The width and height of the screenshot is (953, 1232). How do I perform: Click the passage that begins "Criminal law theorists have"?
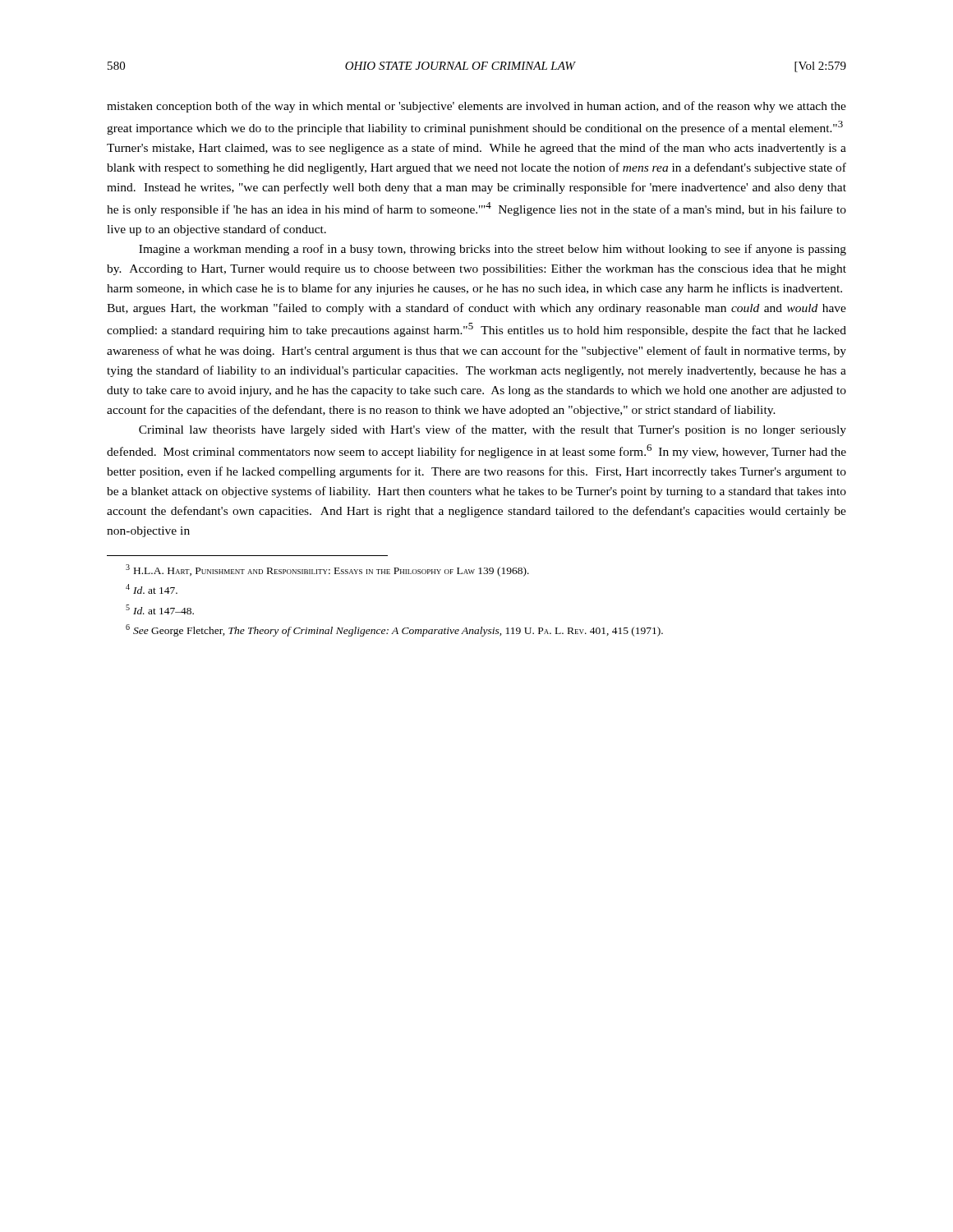tap(476, 480)
